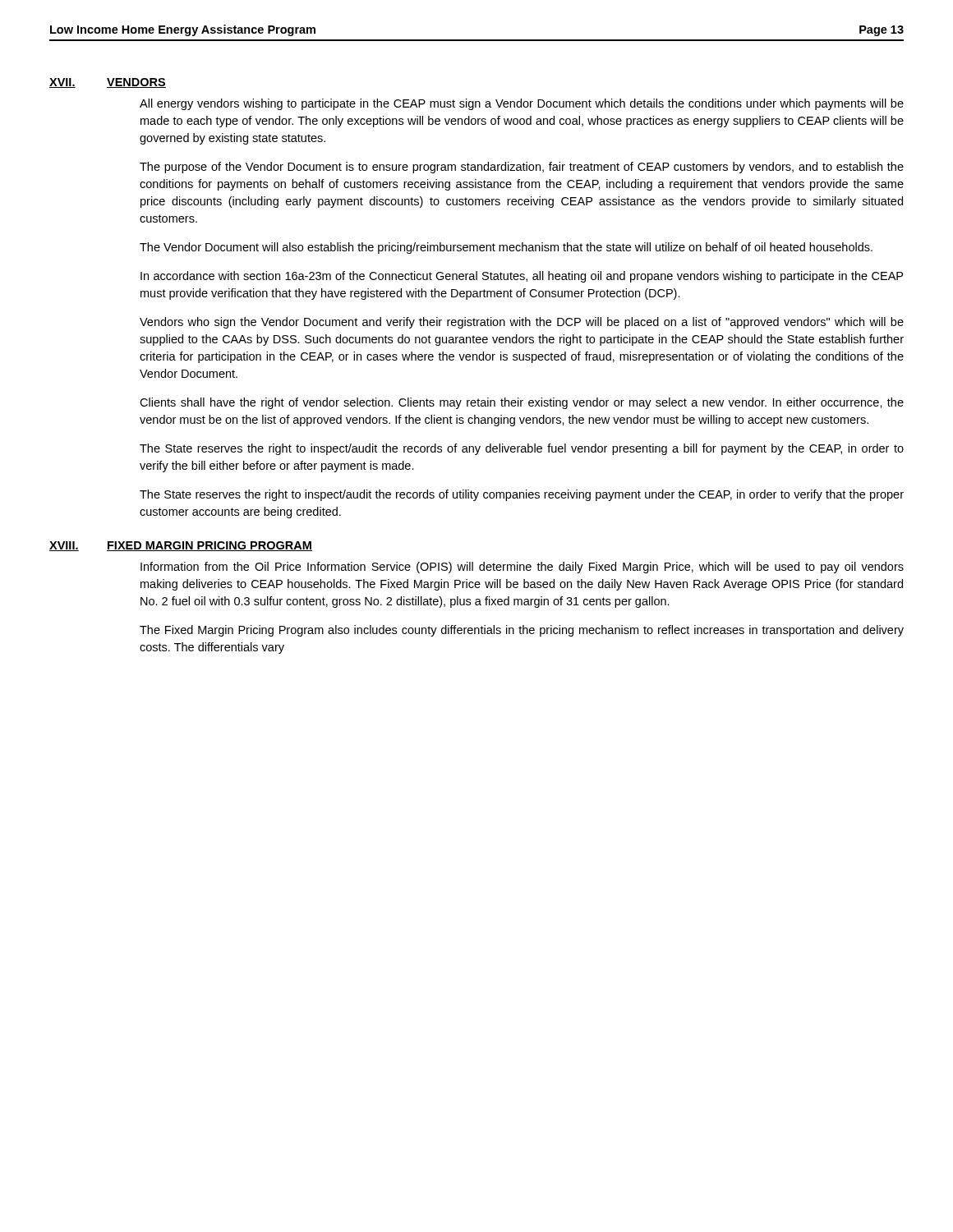Viewport: 953px width, 1232px height.
Task: Find the block on this page that starts "Vendors who sign the Vendor Document and verify"
Action: click(x=522, y=348)
